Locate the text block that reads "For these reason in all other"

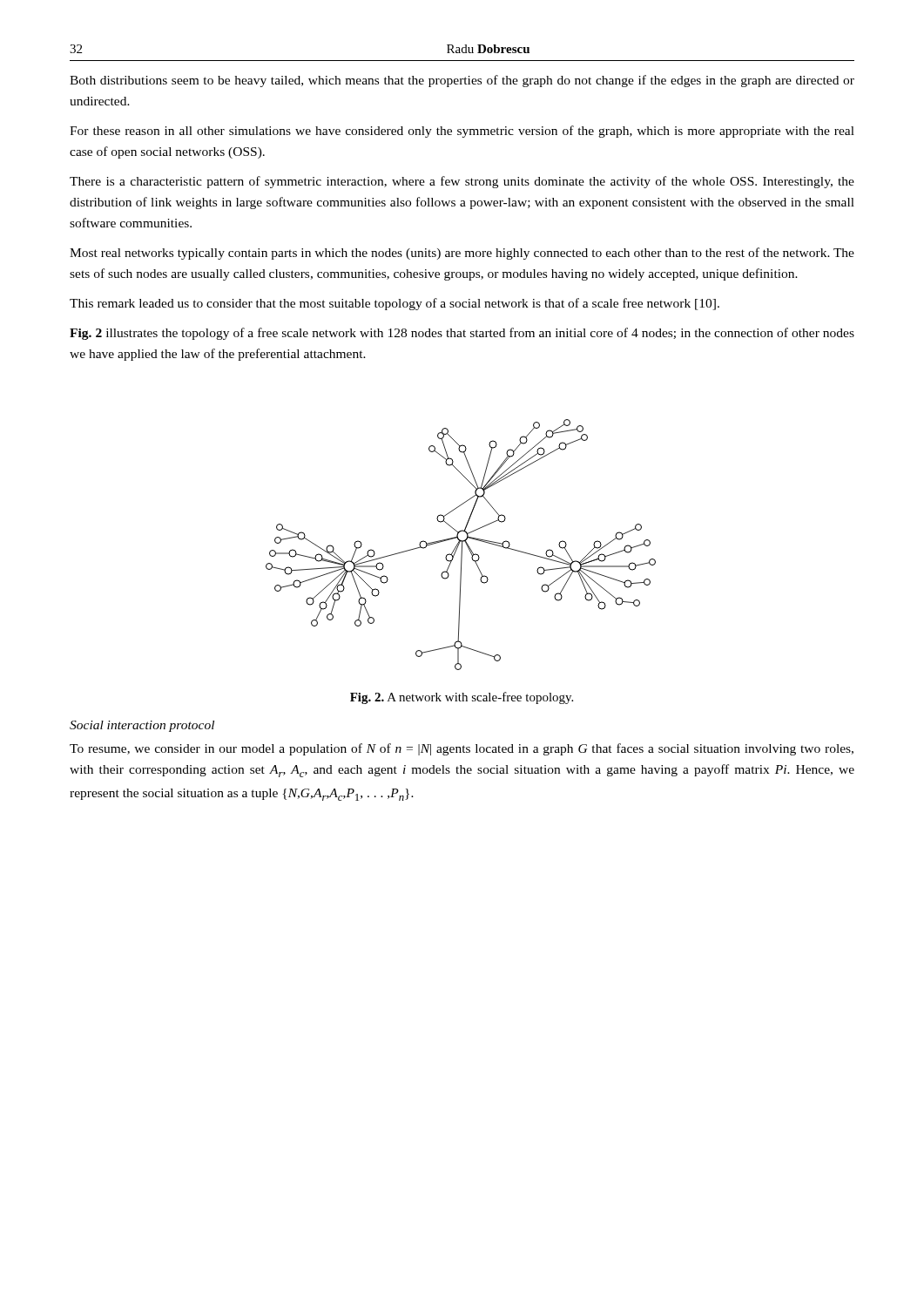tap(462, 141)
